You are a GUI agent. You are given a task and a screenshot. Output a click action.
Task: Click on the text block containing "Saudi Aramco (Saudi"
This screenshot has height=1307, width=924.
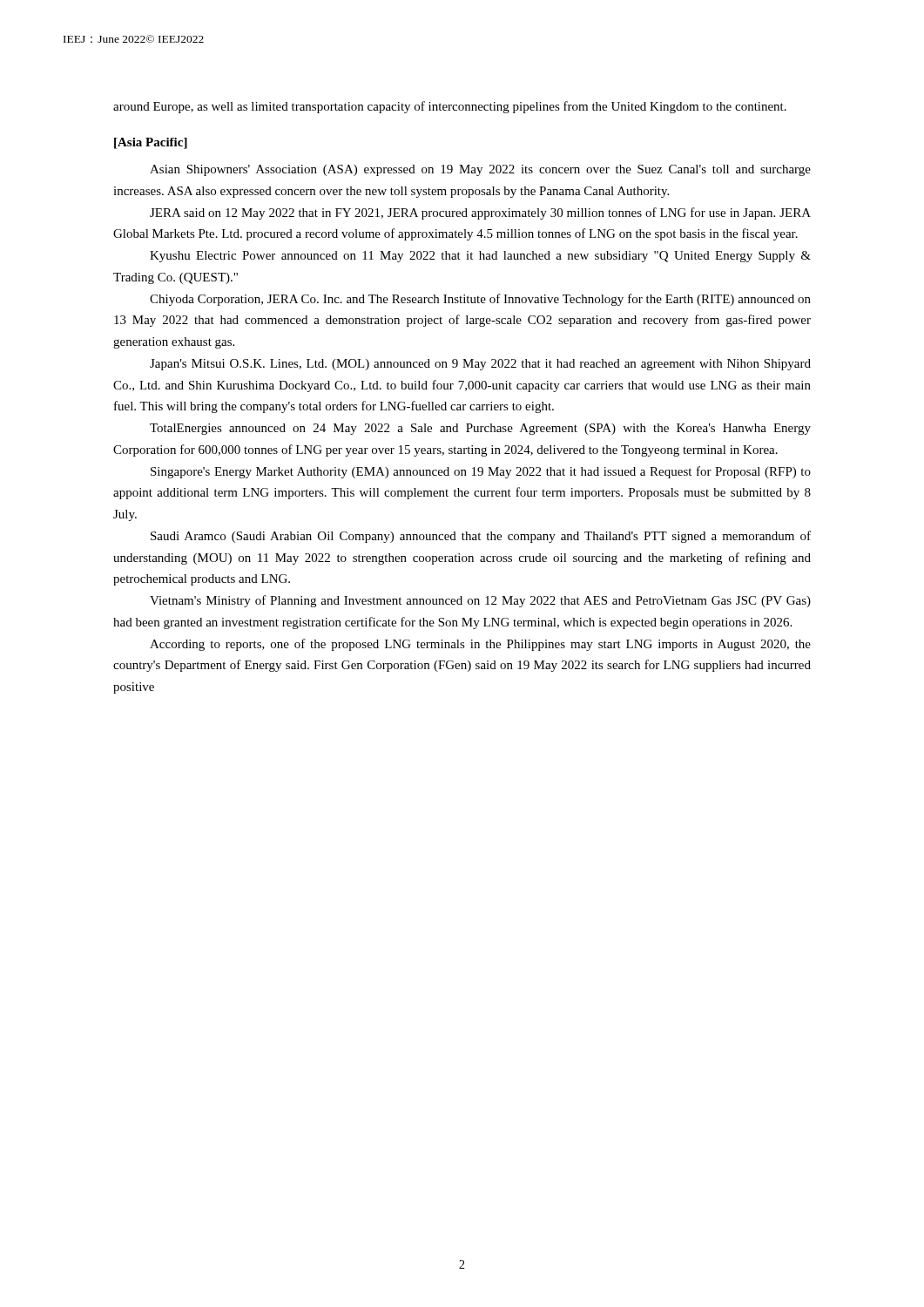pyautogui.click(x=462, y=557)
